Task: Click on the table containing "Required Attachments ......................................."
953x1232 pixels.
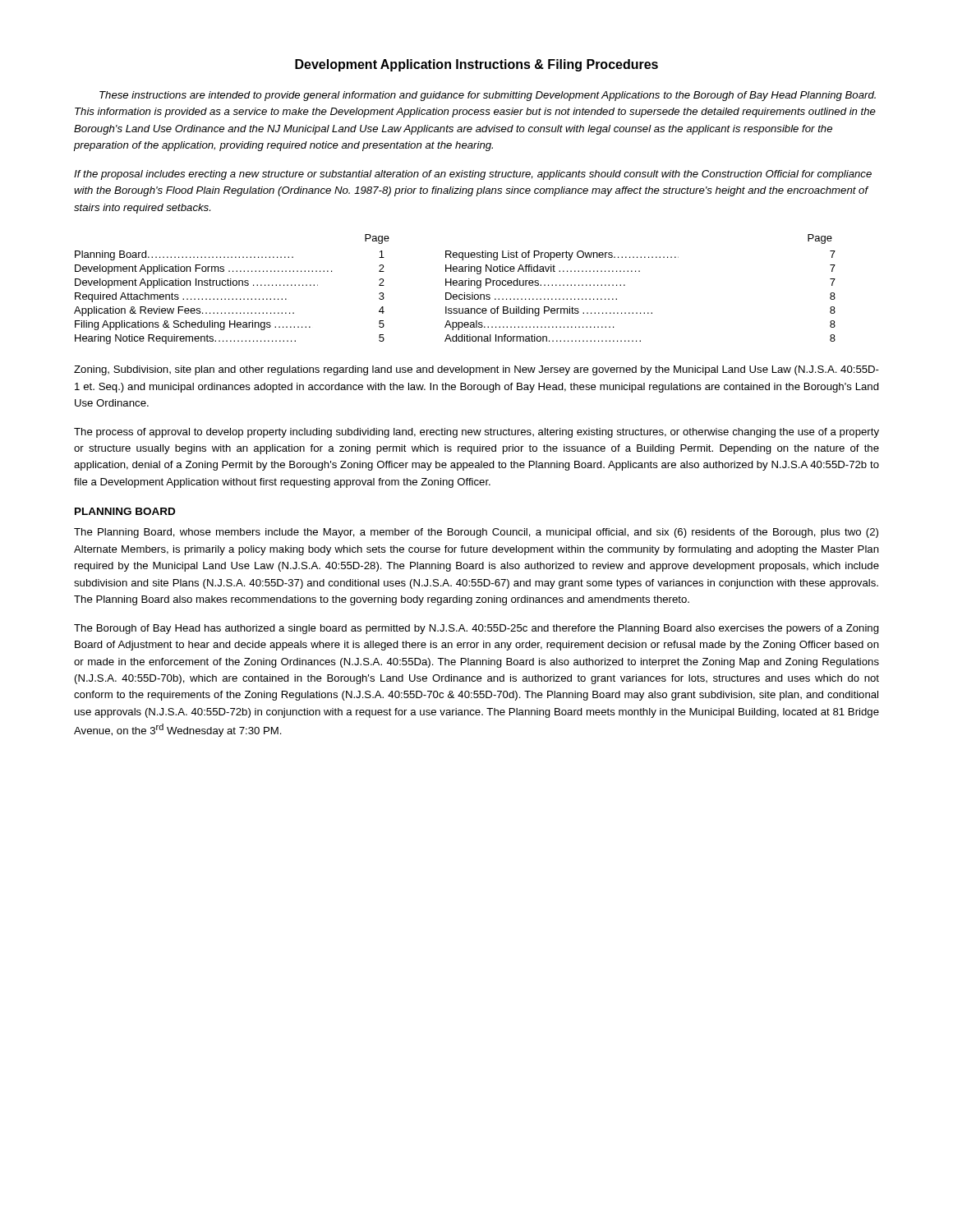Action: coord(476,288)
